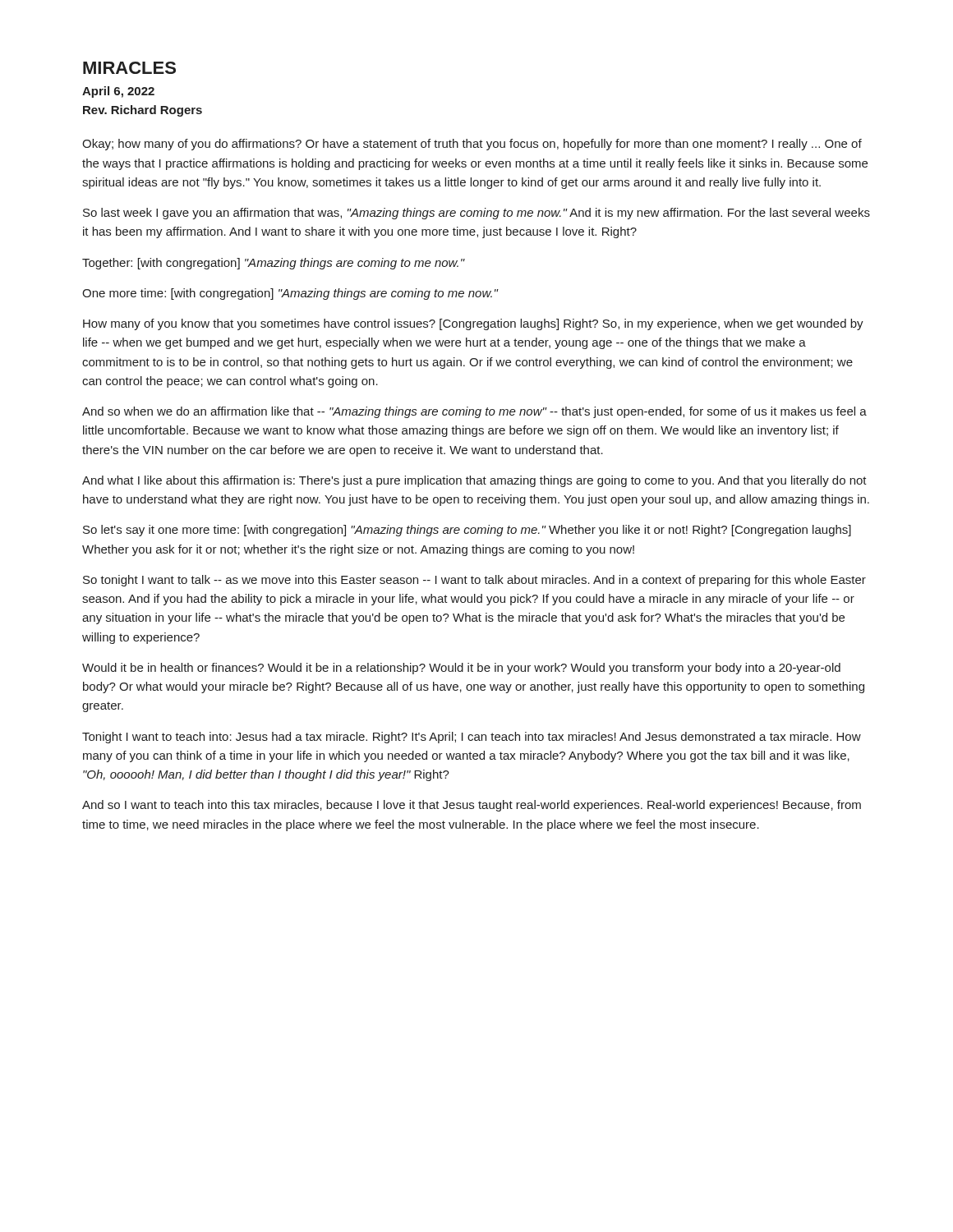
Task: Select the block starting "And what I like about this affirmation"
Action: tap(476, 490)
